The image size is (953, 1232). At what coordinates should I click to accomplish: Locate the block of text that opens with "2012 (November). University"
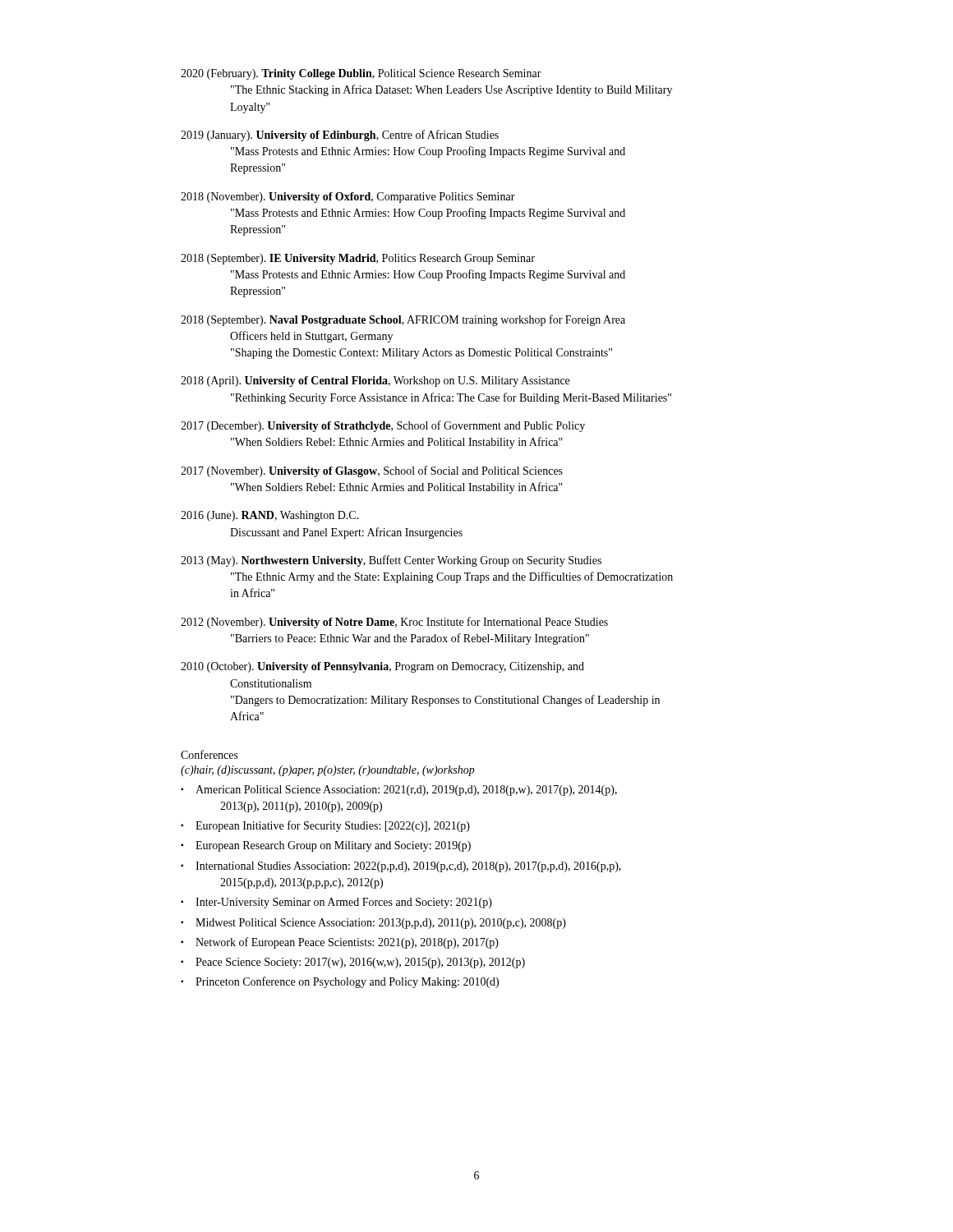pos(518,631)
